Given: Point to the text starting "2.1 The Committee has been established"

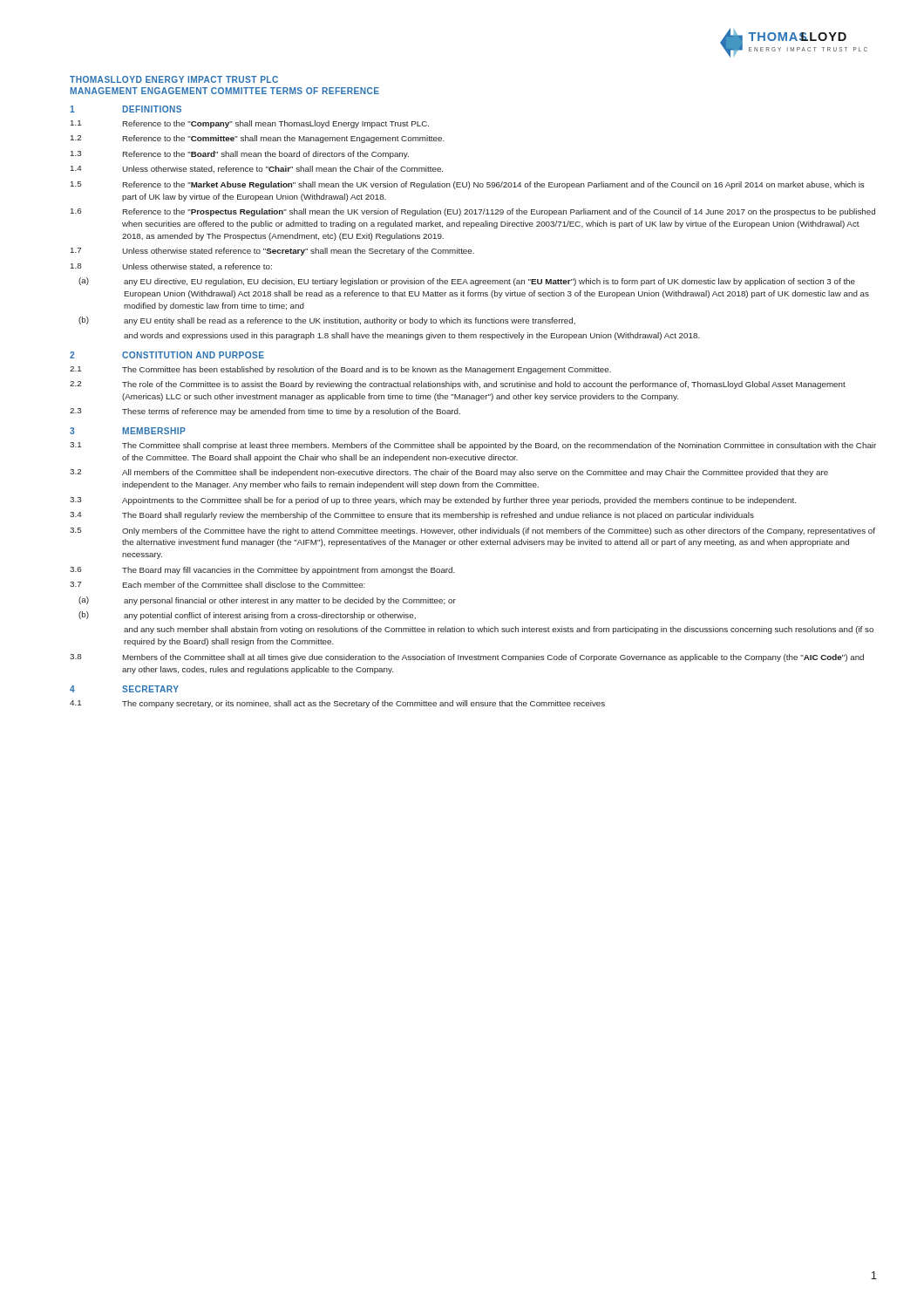Looking at the screenshot, I should click(473, 369).
